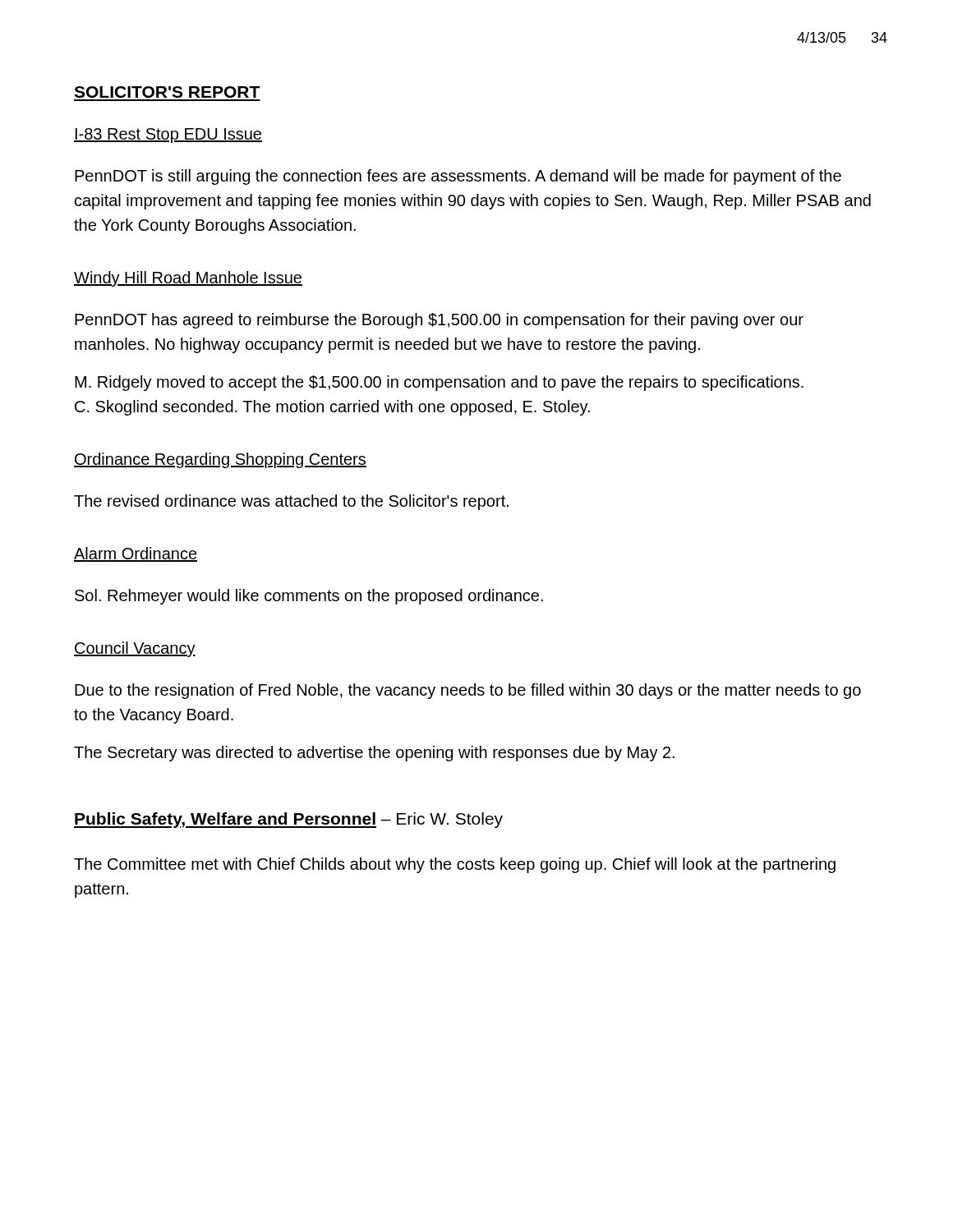Point to the region starting "PennDOT is still arguing the connection fees"
Image resolution: width=953 pixels, height=1232 pixels.
(473, 200)
